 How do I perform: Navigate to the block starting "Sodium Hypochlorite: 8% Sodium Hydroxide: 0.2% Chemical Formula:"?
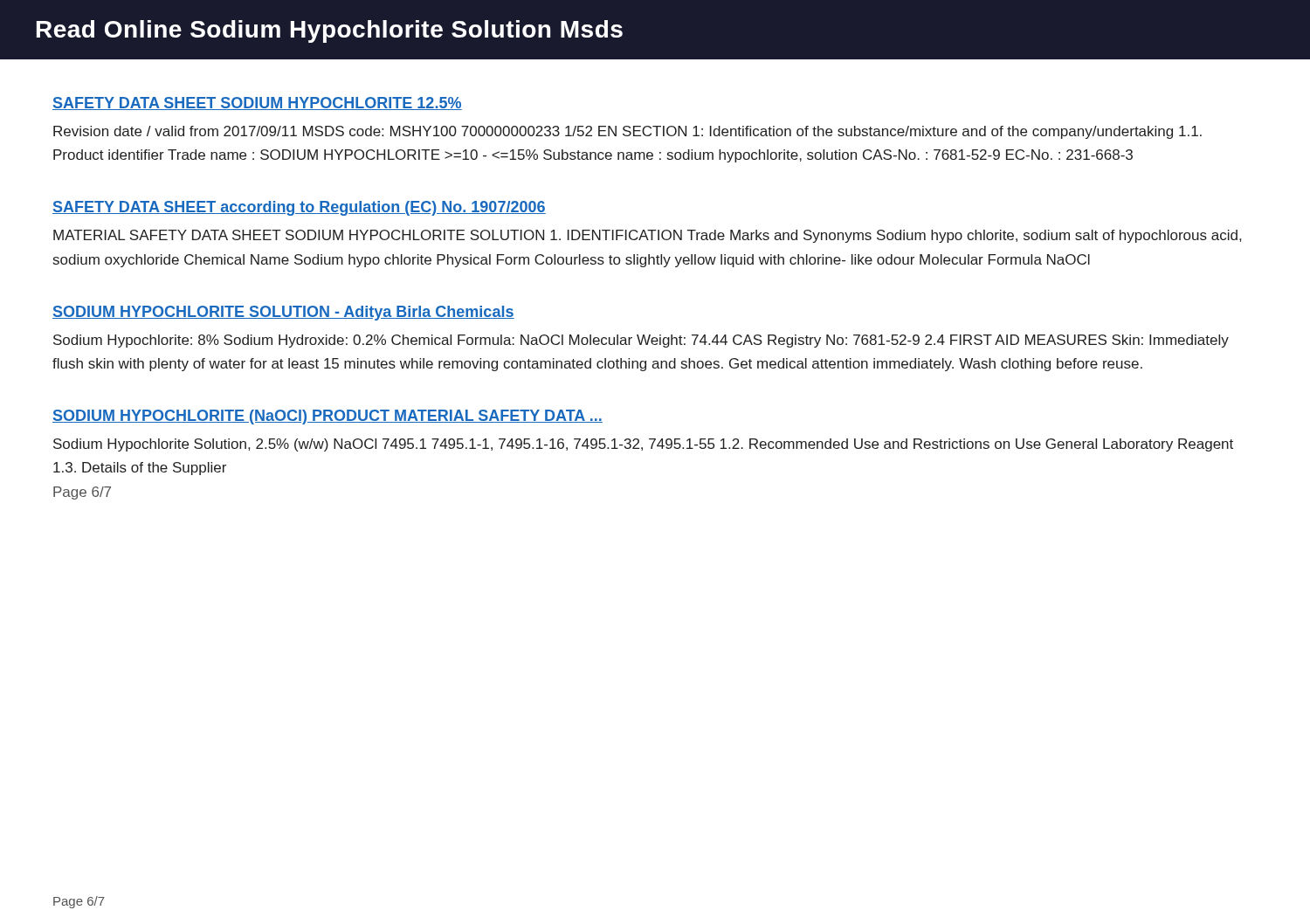pyautogui.click(x=640, y=352)
